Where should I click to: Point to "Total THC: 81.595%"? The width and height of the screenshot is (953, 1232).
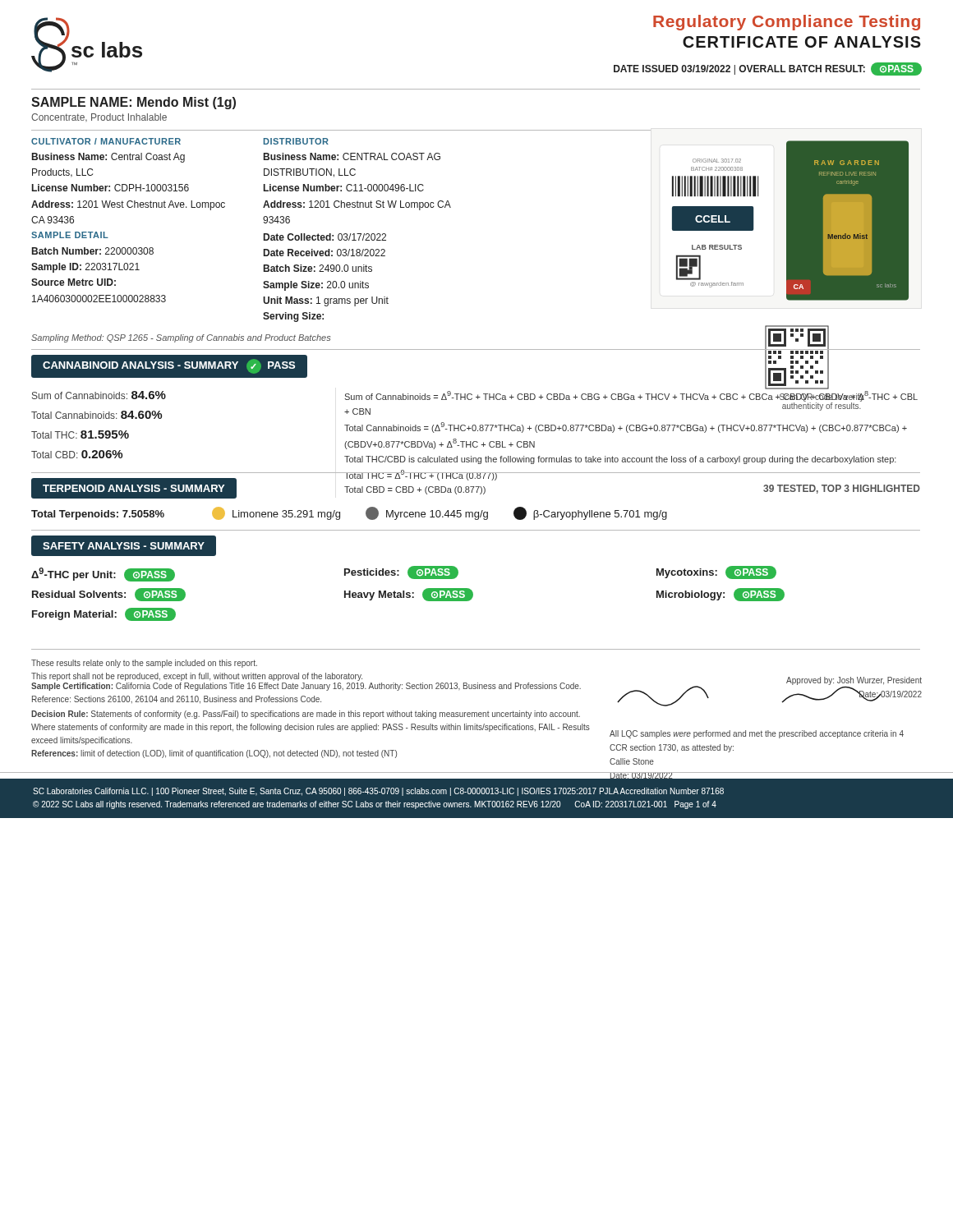pyautogui.click(x=80, y=434)
